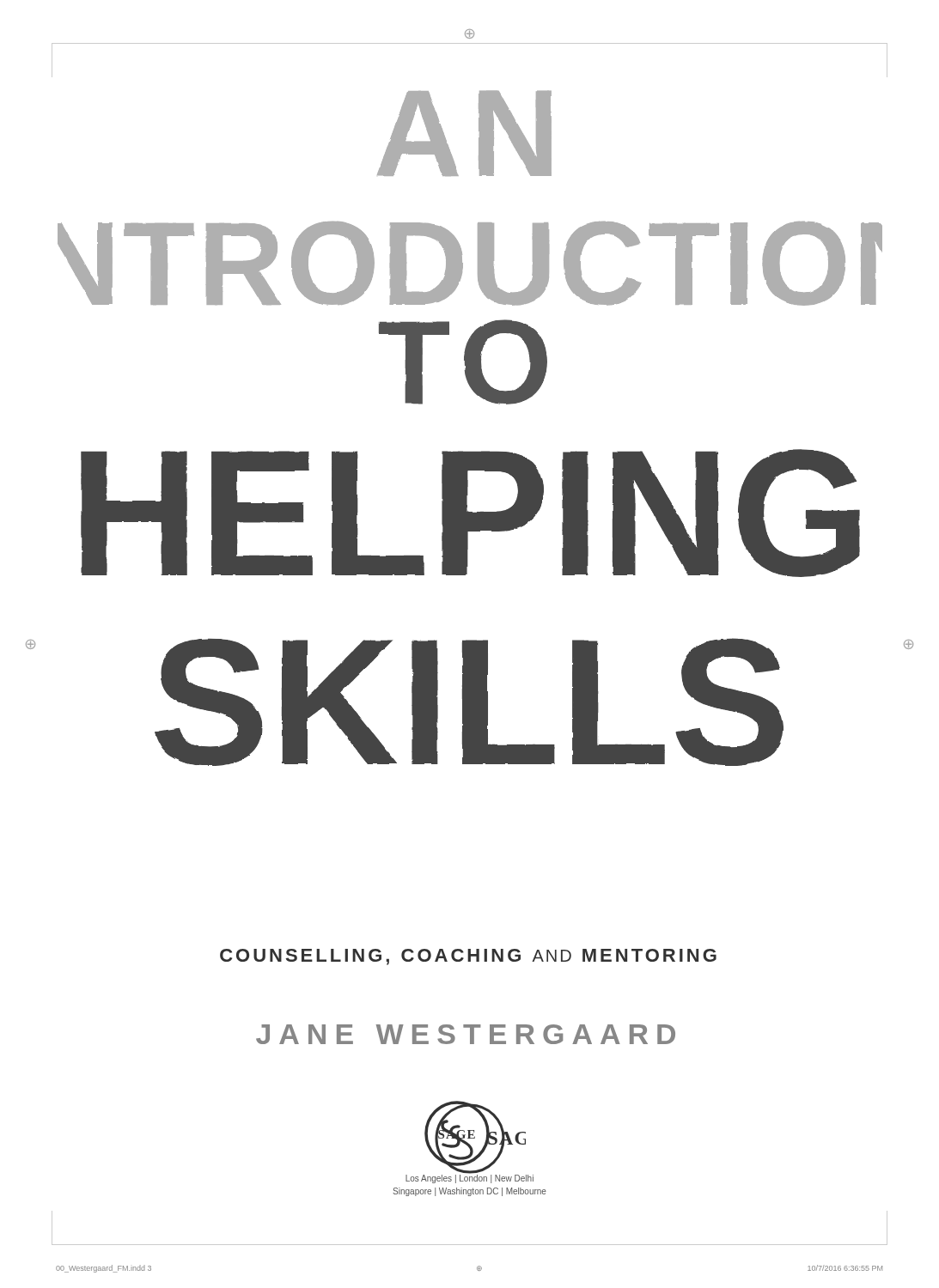Find the passage starting "AN INTRODUCTION TO"

470,489
